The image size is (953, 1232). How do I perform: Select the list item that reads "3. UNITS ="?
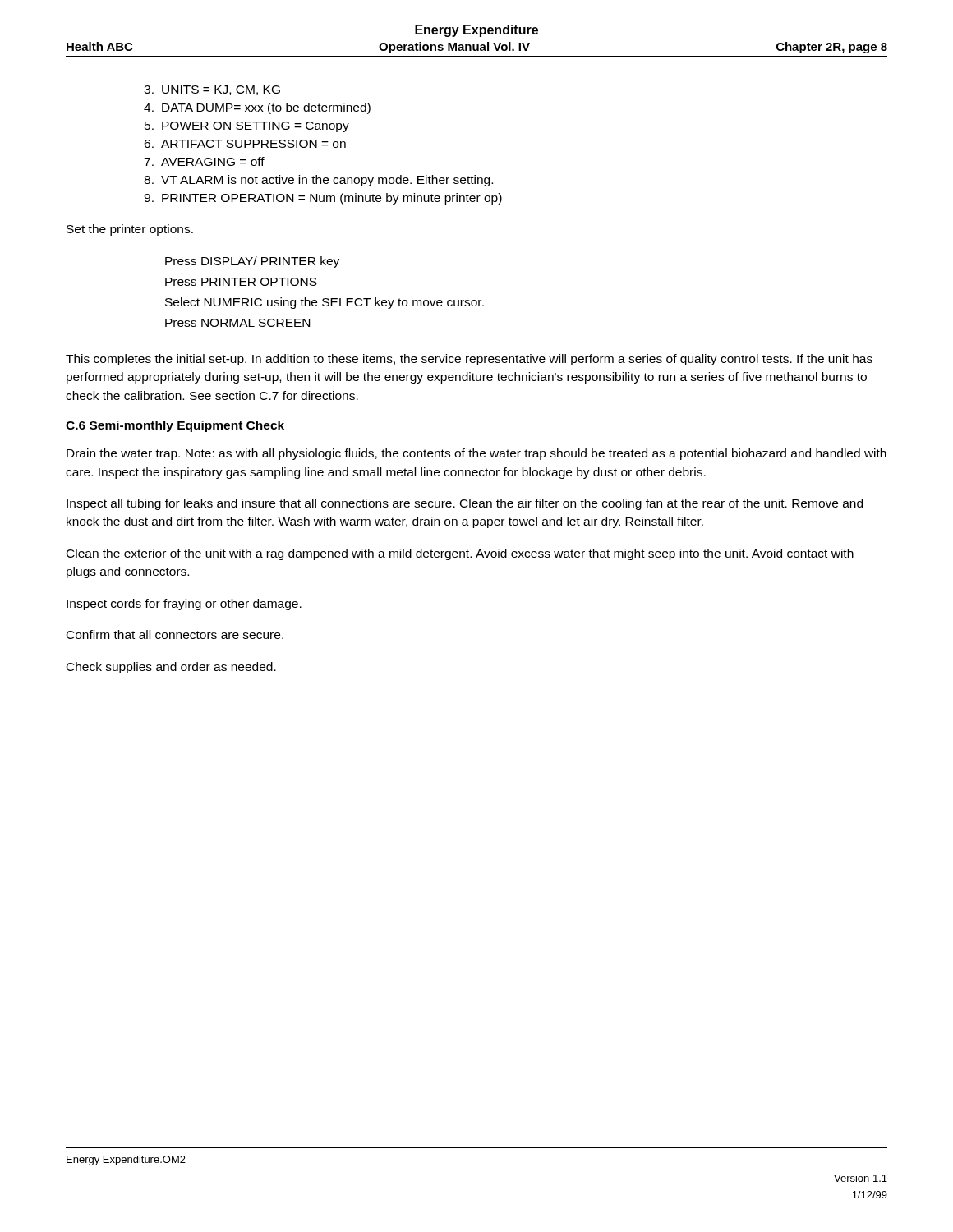click(212, 90)
